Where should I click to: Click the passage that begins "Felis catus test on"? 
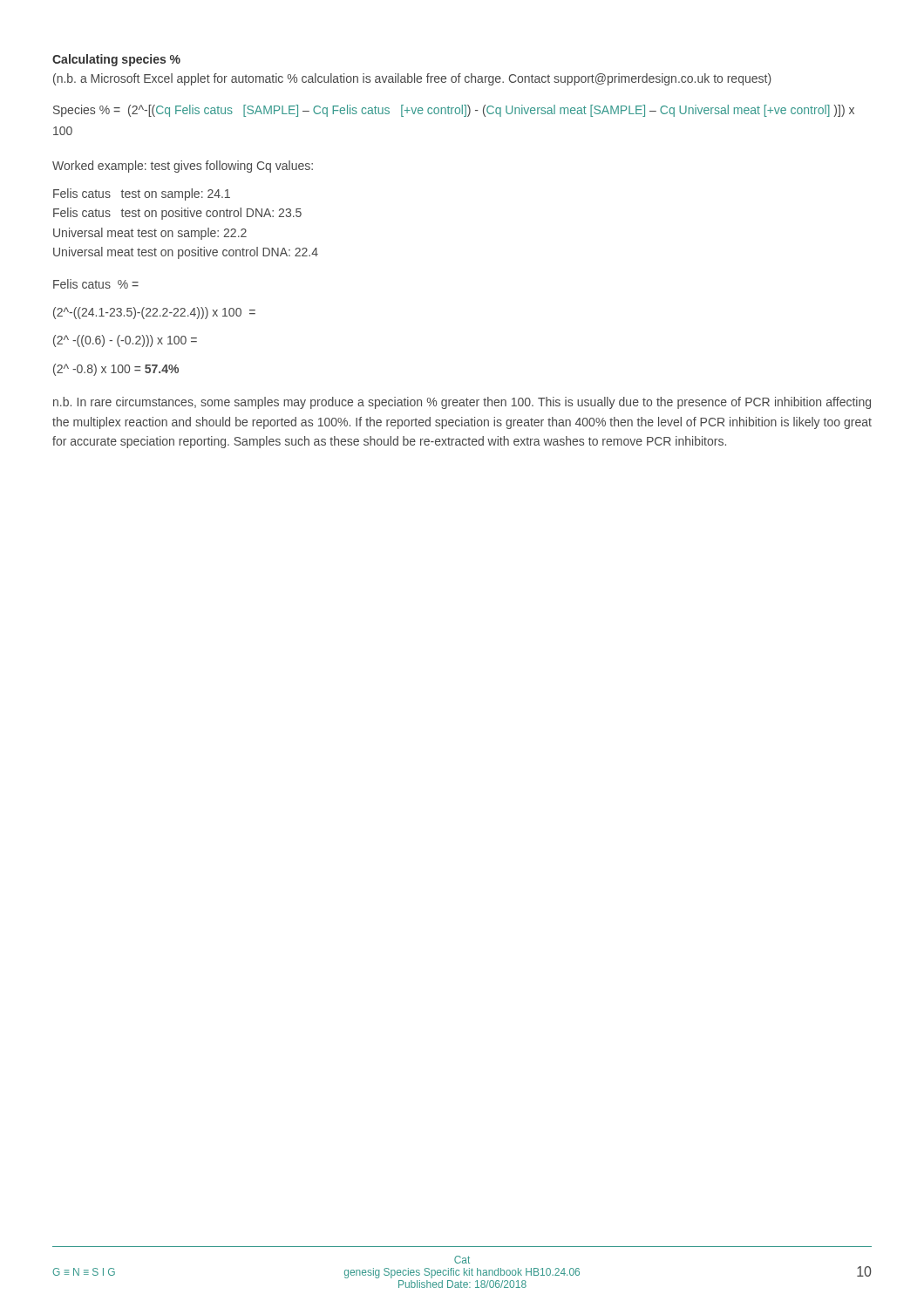click(x=185, y=223)
